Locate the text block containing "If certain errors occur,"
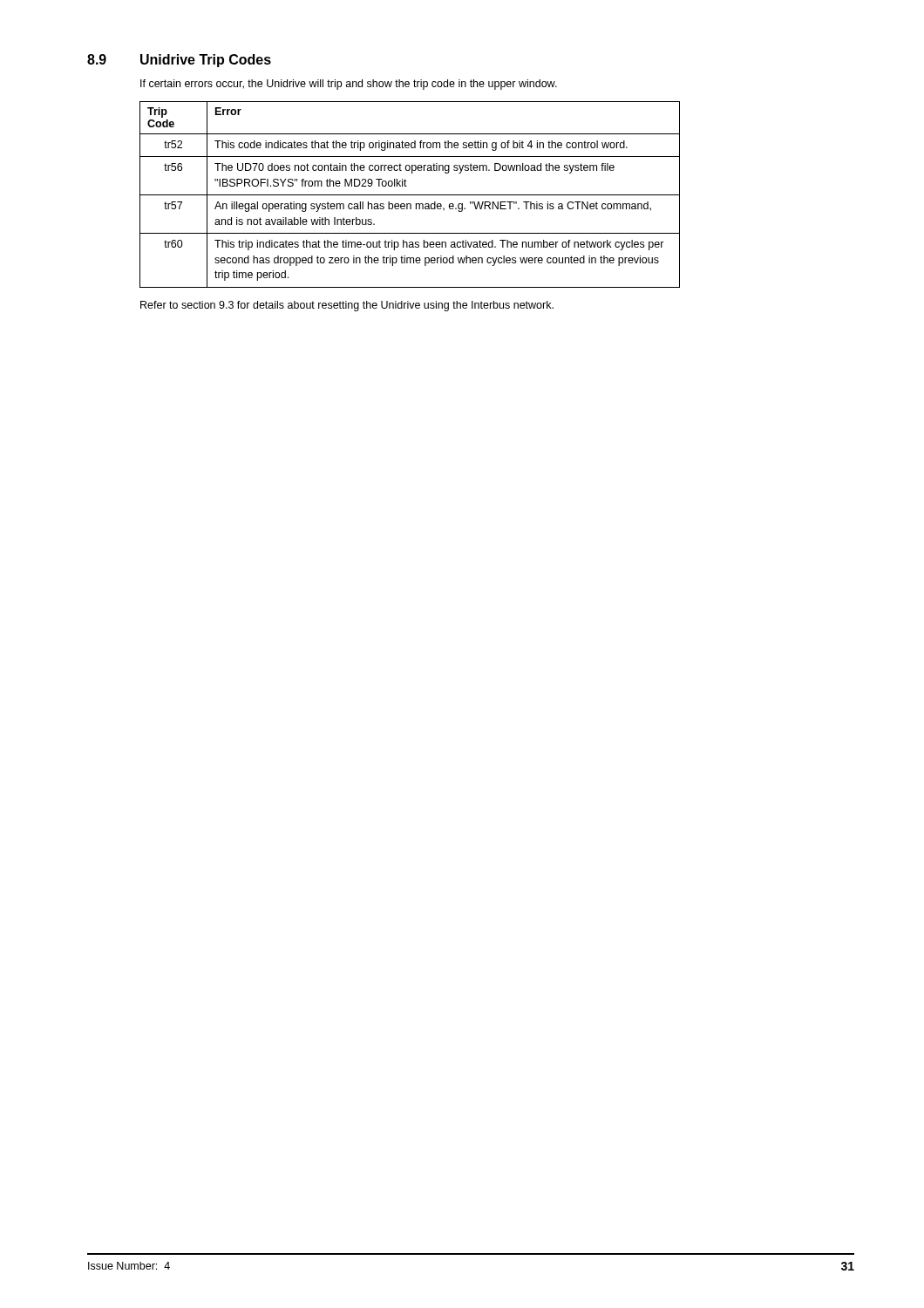Viewport: 924px width, 1308px height. pos(348,84)
